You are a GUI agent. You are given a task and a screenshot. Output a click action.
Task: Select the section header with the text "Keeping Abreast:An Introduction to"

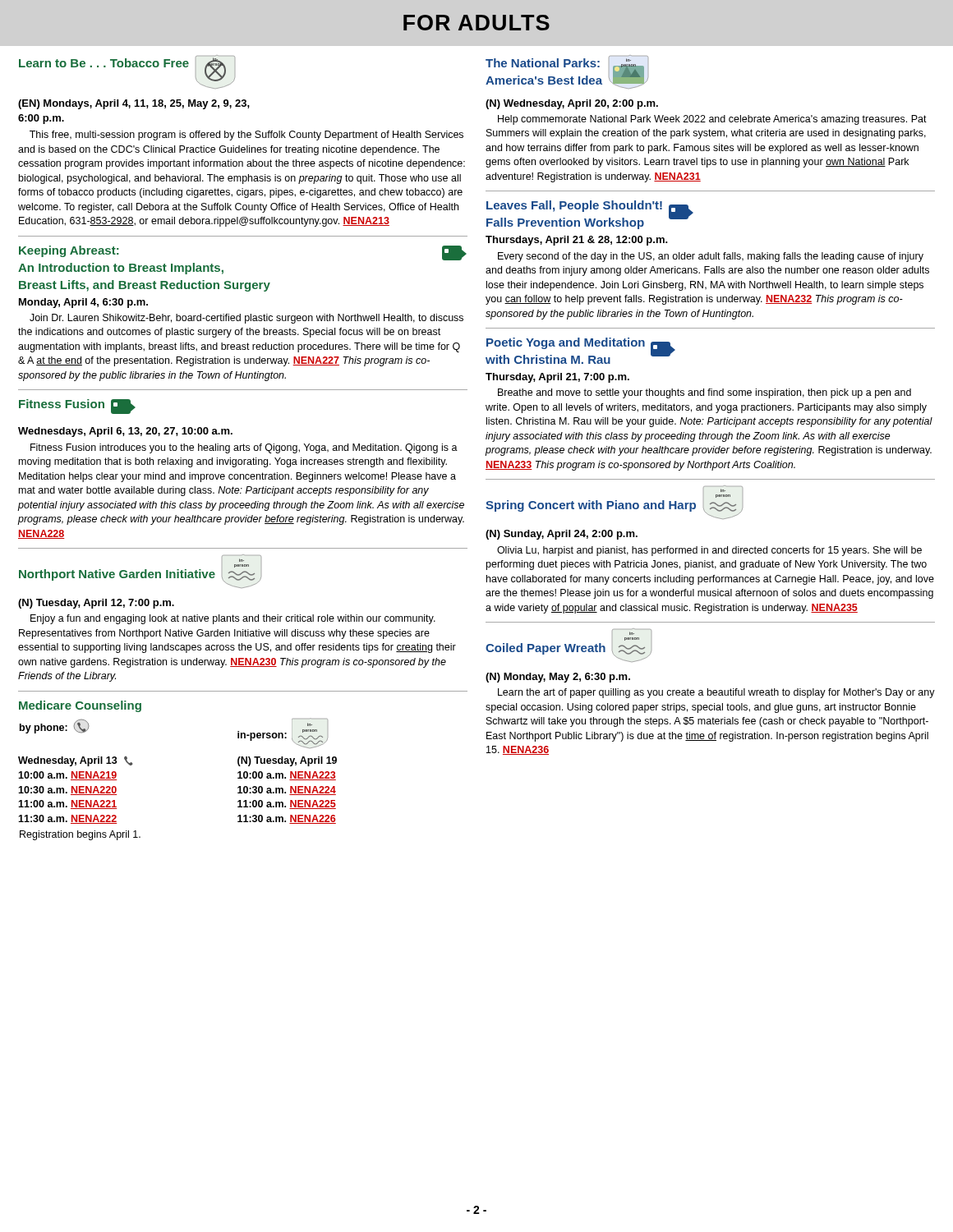(74, 253)
